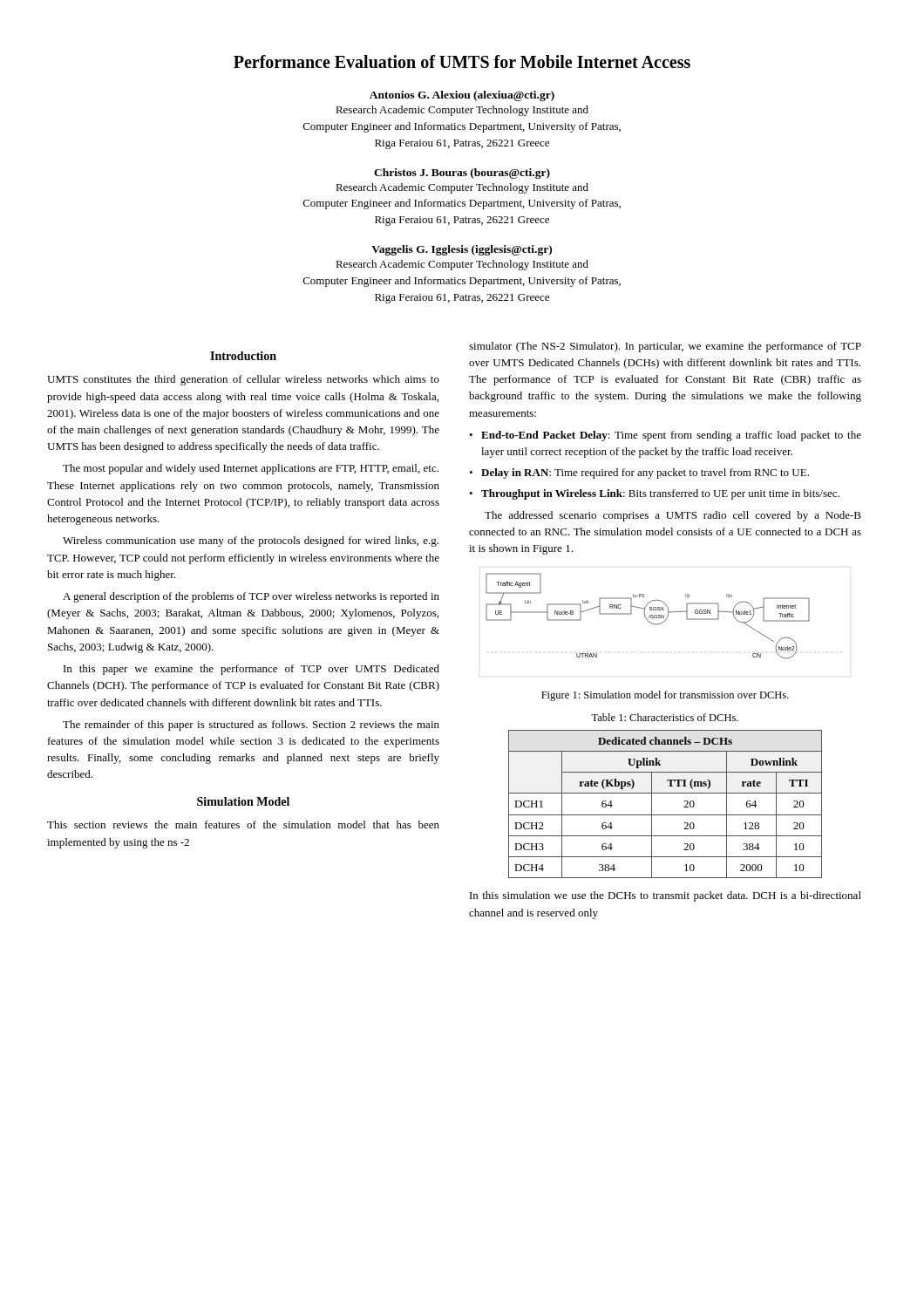The height and width of the screenshot is (1308, 924).
Task: Click on the text block starting "In this paper we examine the"
Action: [243, 685]
